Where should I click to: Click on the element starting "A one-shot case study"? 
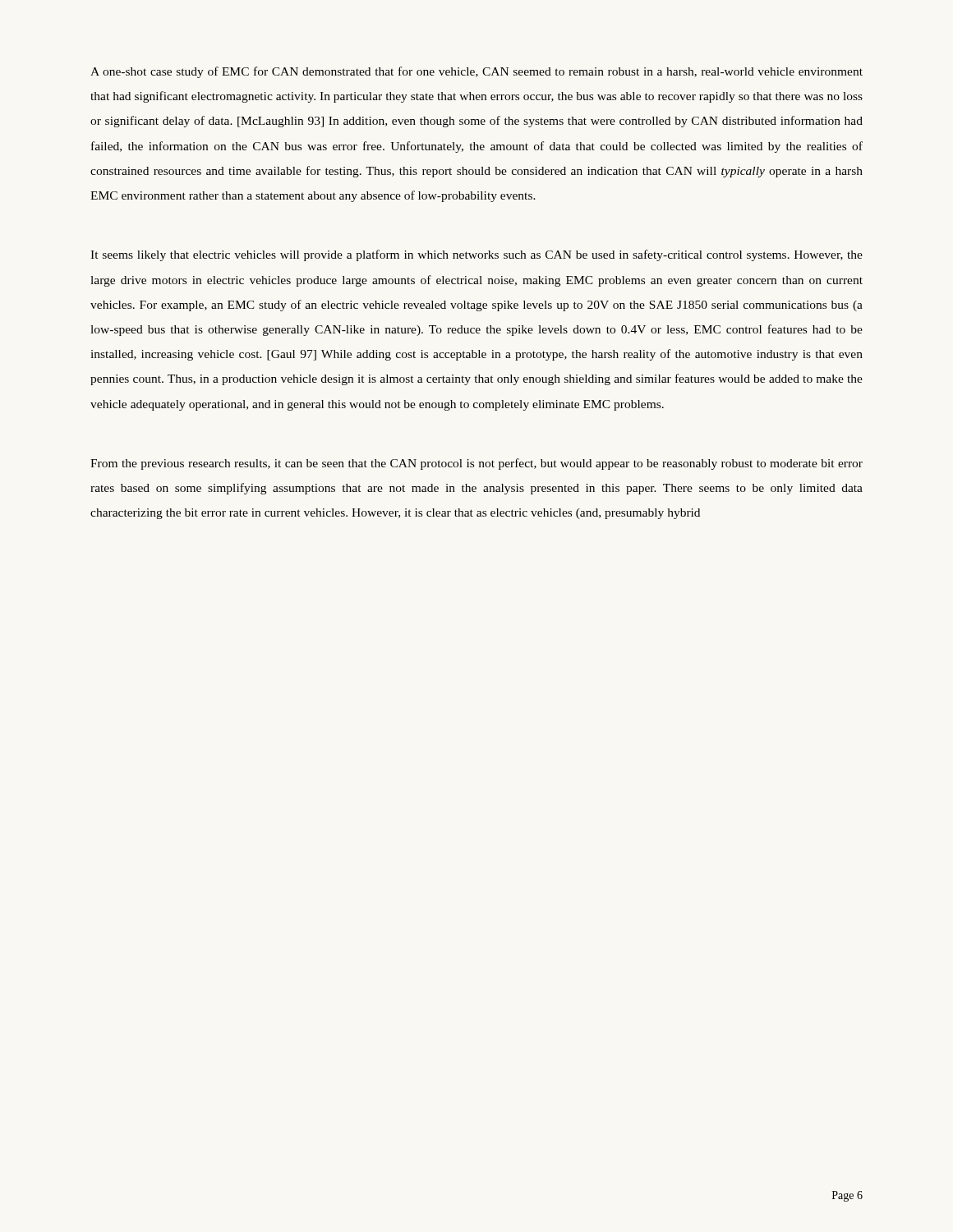click(x=476, y=133)
